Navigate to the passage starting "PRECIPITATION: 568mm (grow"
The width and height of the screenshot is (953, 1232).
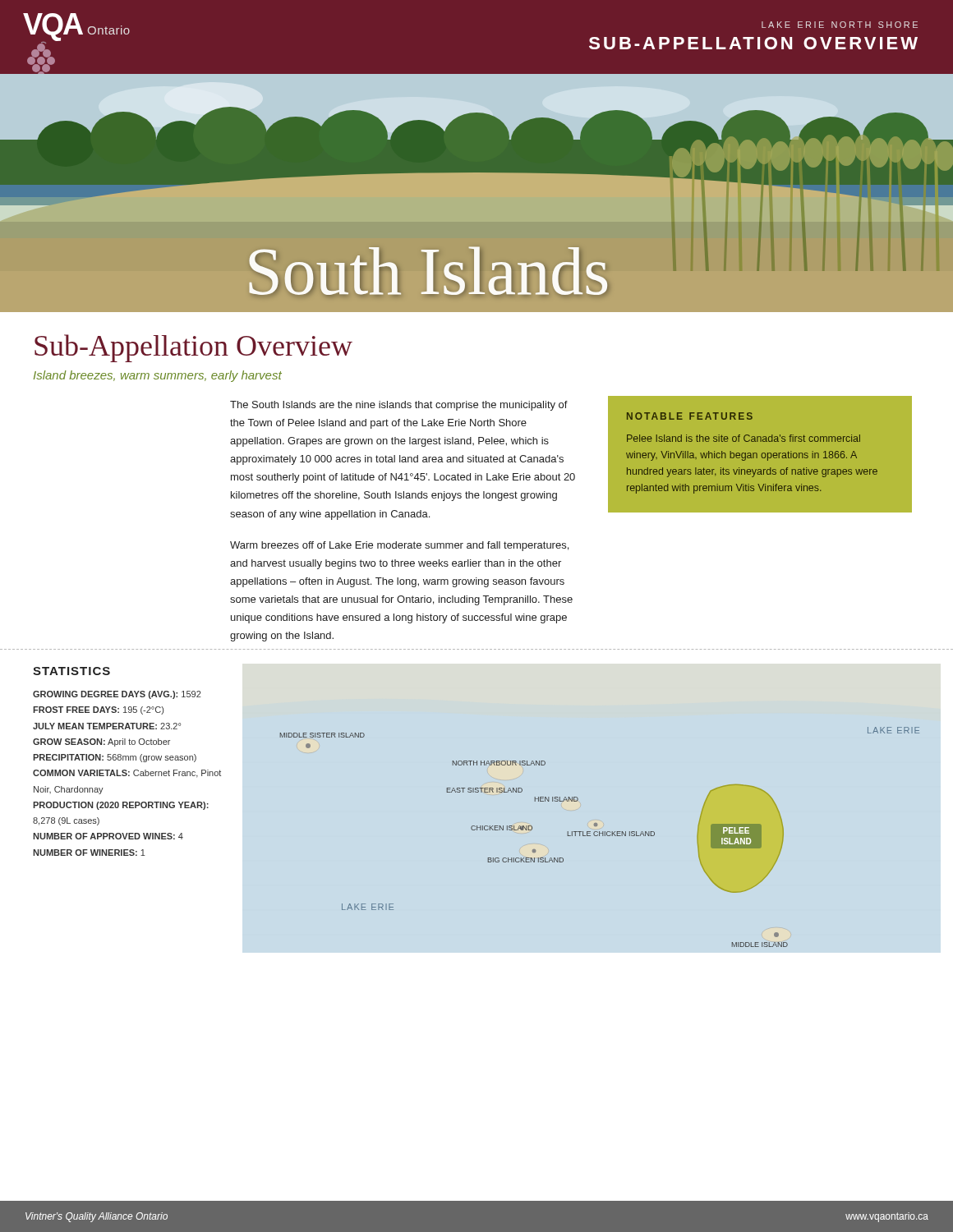pyautogui.click(x=115, y=757)
